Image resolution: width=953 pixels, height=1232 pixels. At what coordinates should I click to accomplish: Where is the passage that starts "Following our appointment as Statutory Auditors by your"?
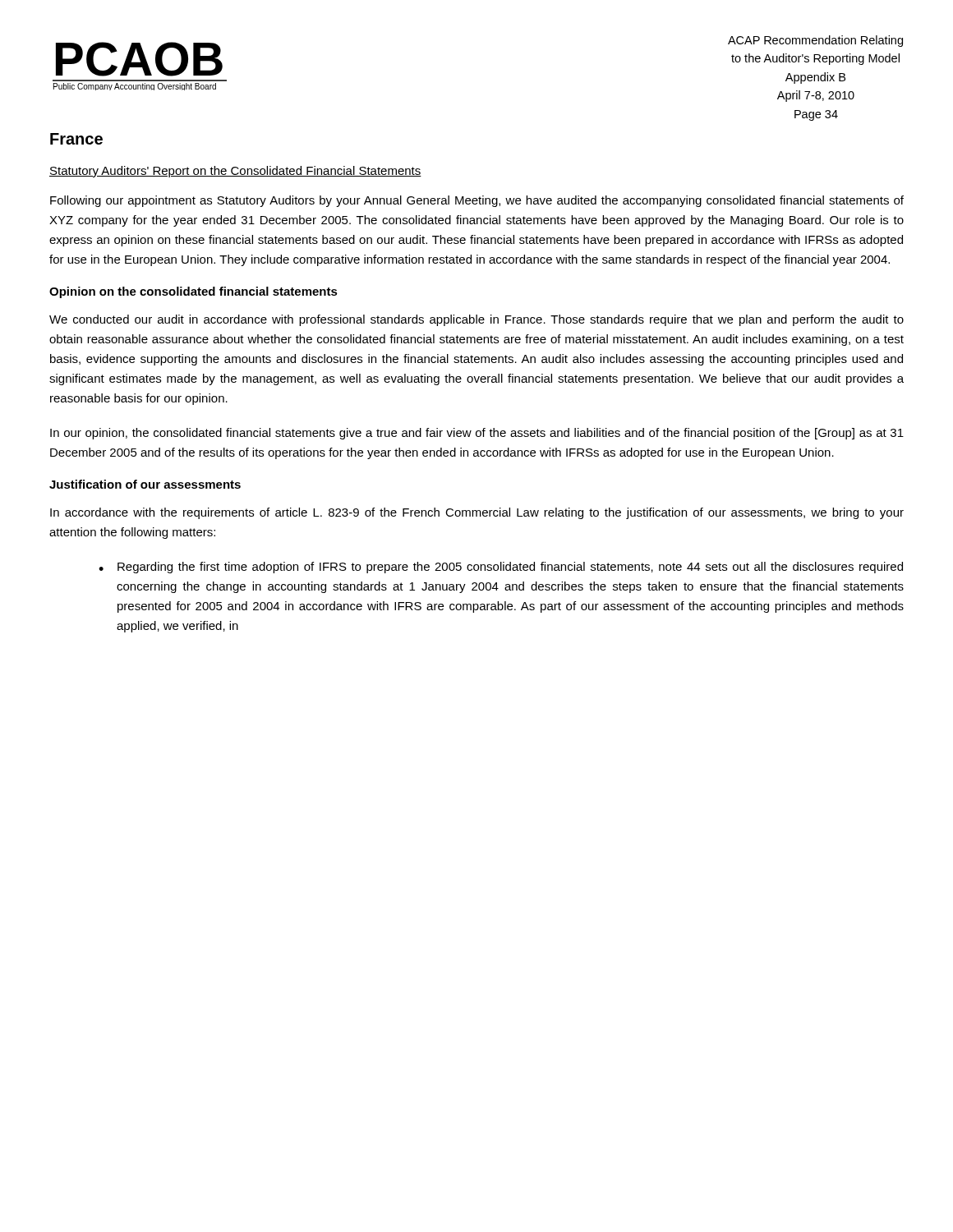476,230
